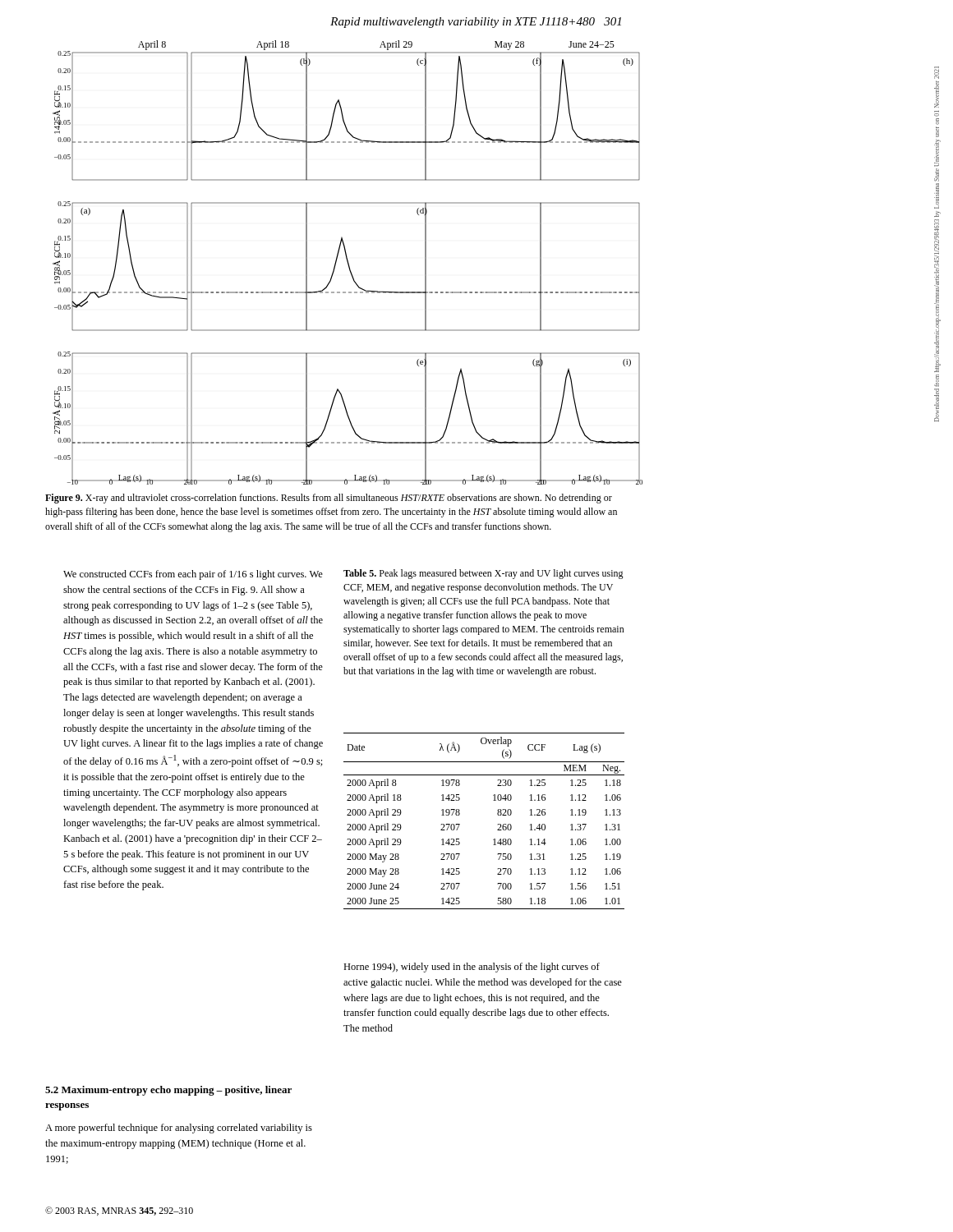Find the region starting "Horne 1994), widely used in the"

click(x=483, y=997)
